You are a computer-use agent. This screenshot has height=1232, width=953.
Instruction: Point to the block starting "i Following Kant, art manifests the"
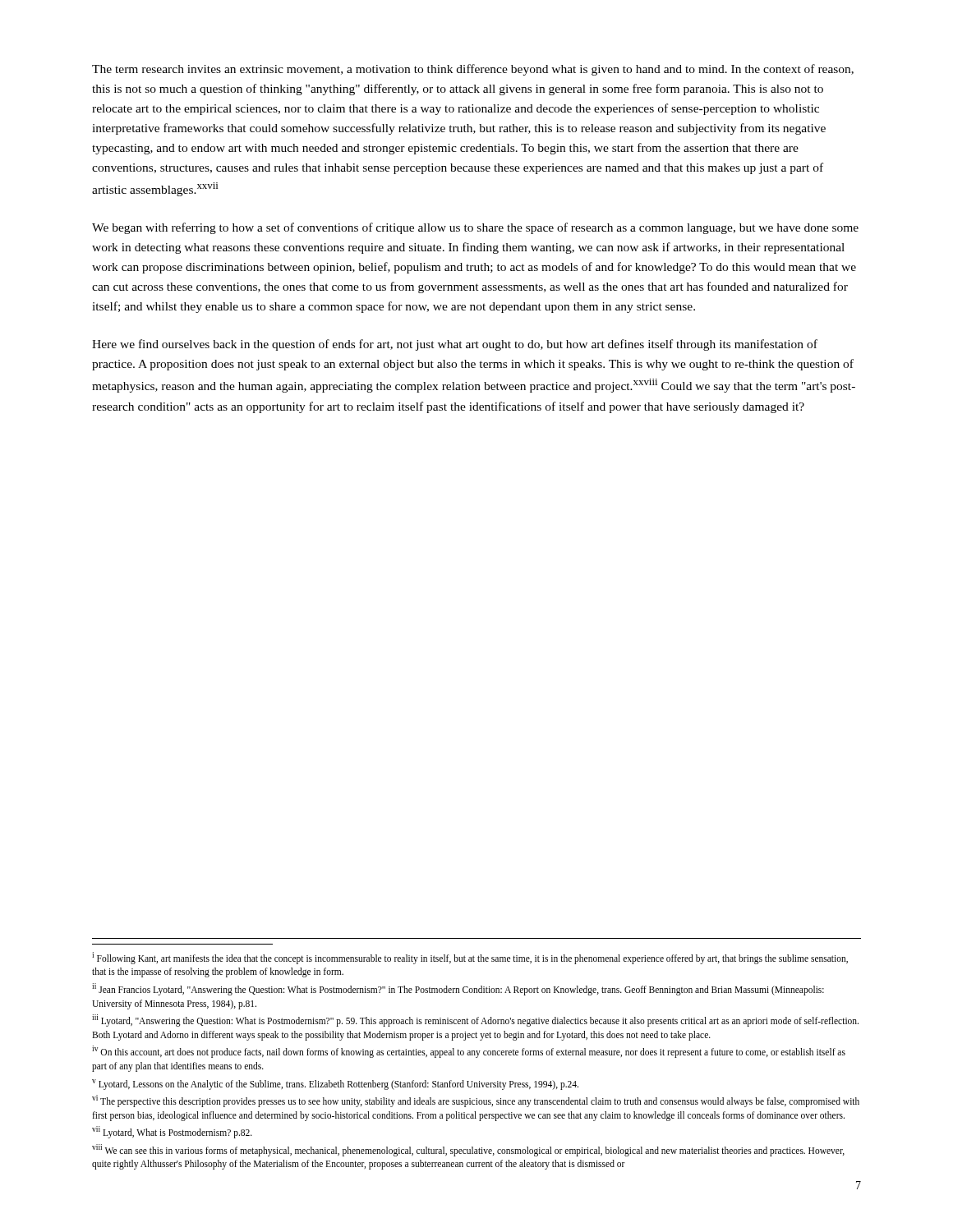[470, 964]
